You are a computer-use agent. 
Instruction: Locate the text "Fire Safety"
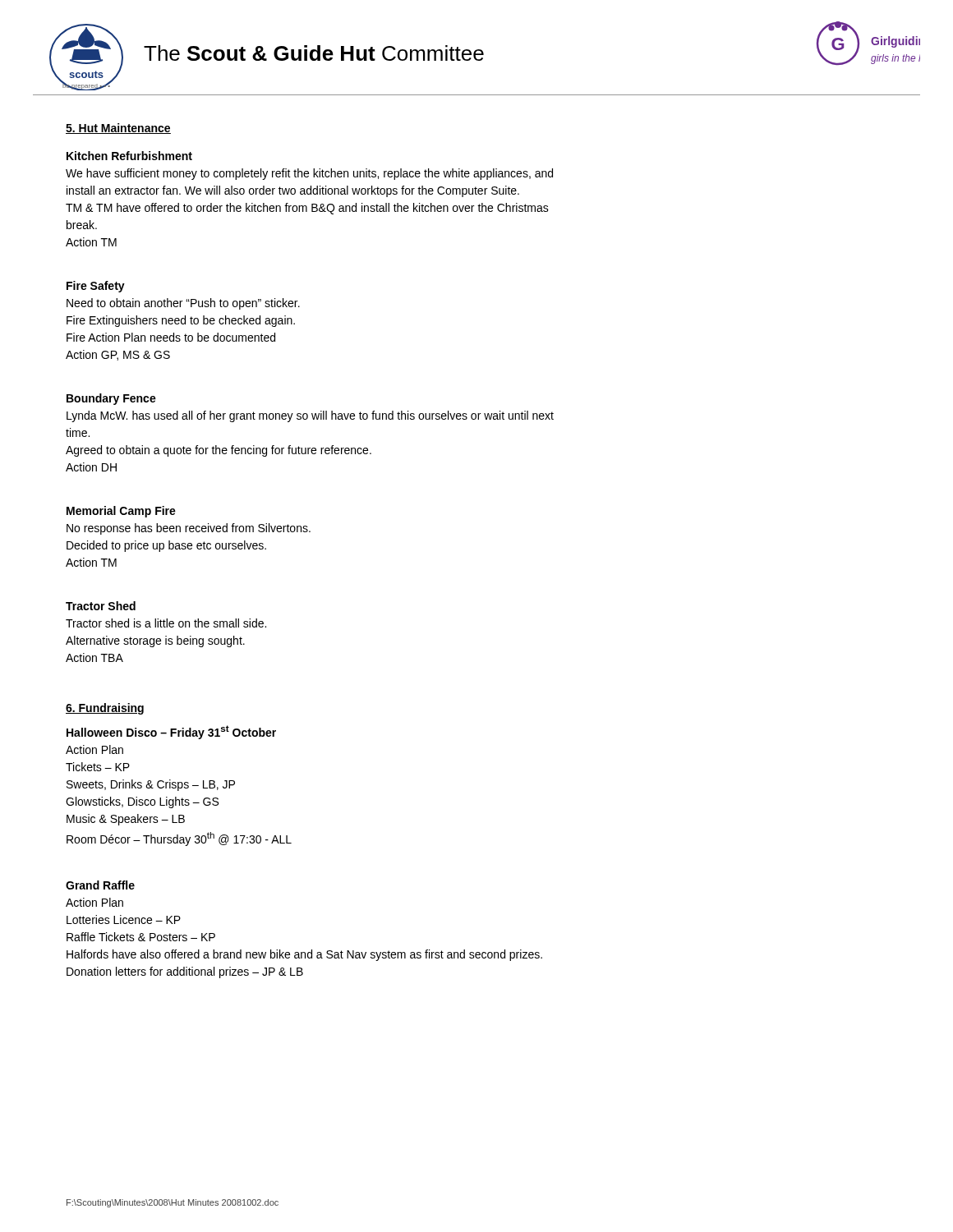[x=95, y=286]
